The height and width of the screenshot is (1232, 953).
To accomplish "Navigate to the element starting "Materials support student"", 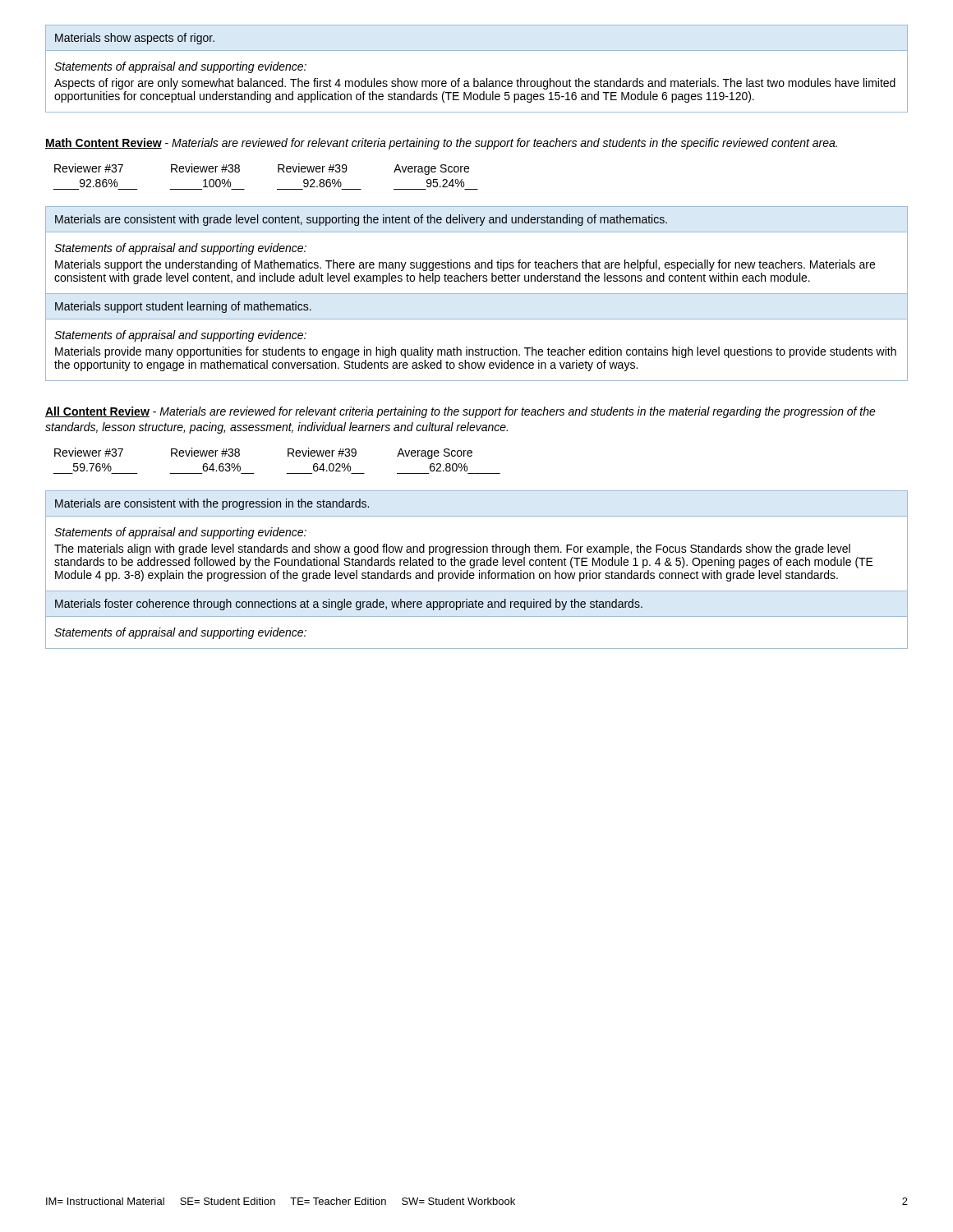I will [183, 306].
